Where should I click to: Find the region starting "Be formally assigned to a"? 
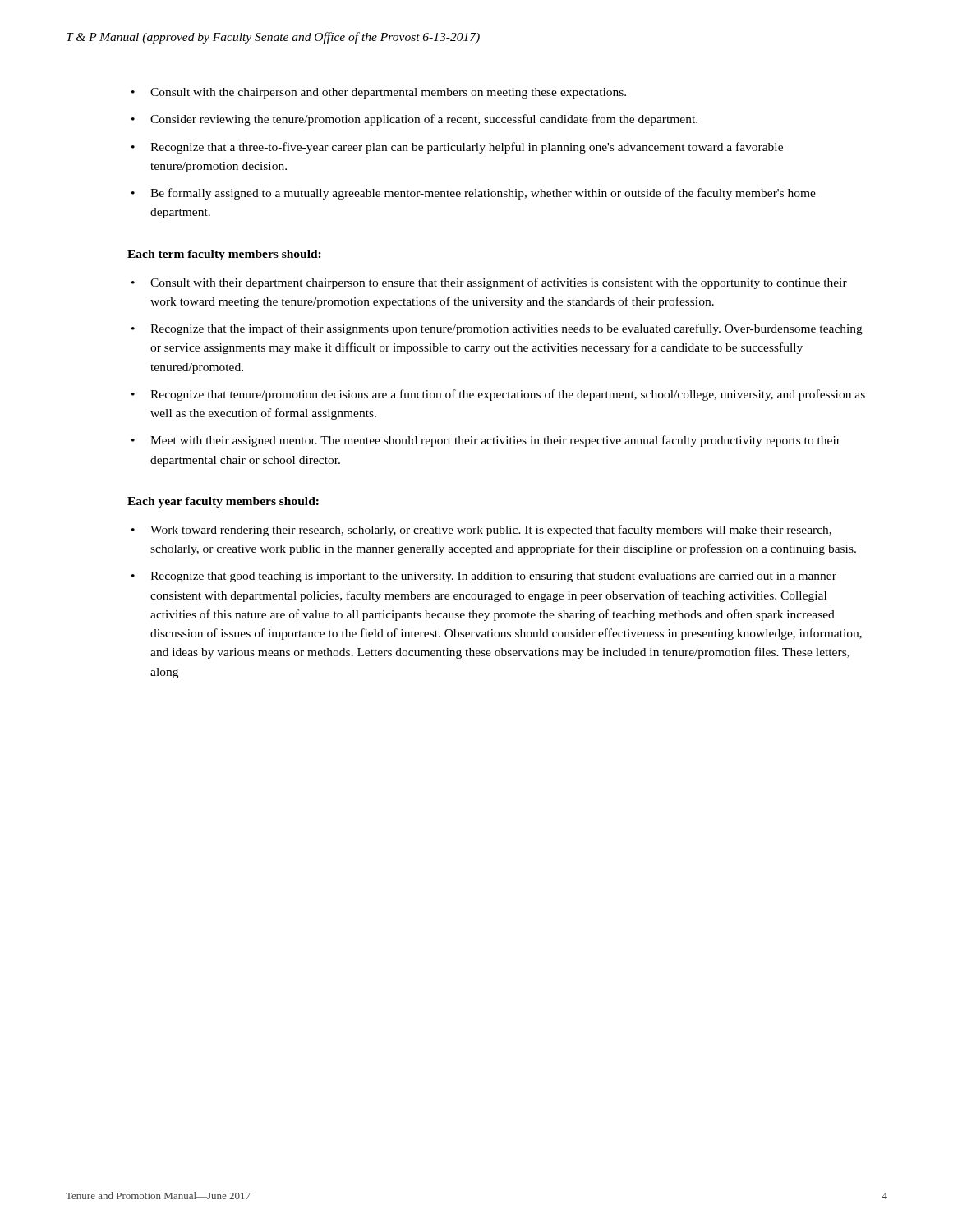pyautogui.click(x=483, y=202)
